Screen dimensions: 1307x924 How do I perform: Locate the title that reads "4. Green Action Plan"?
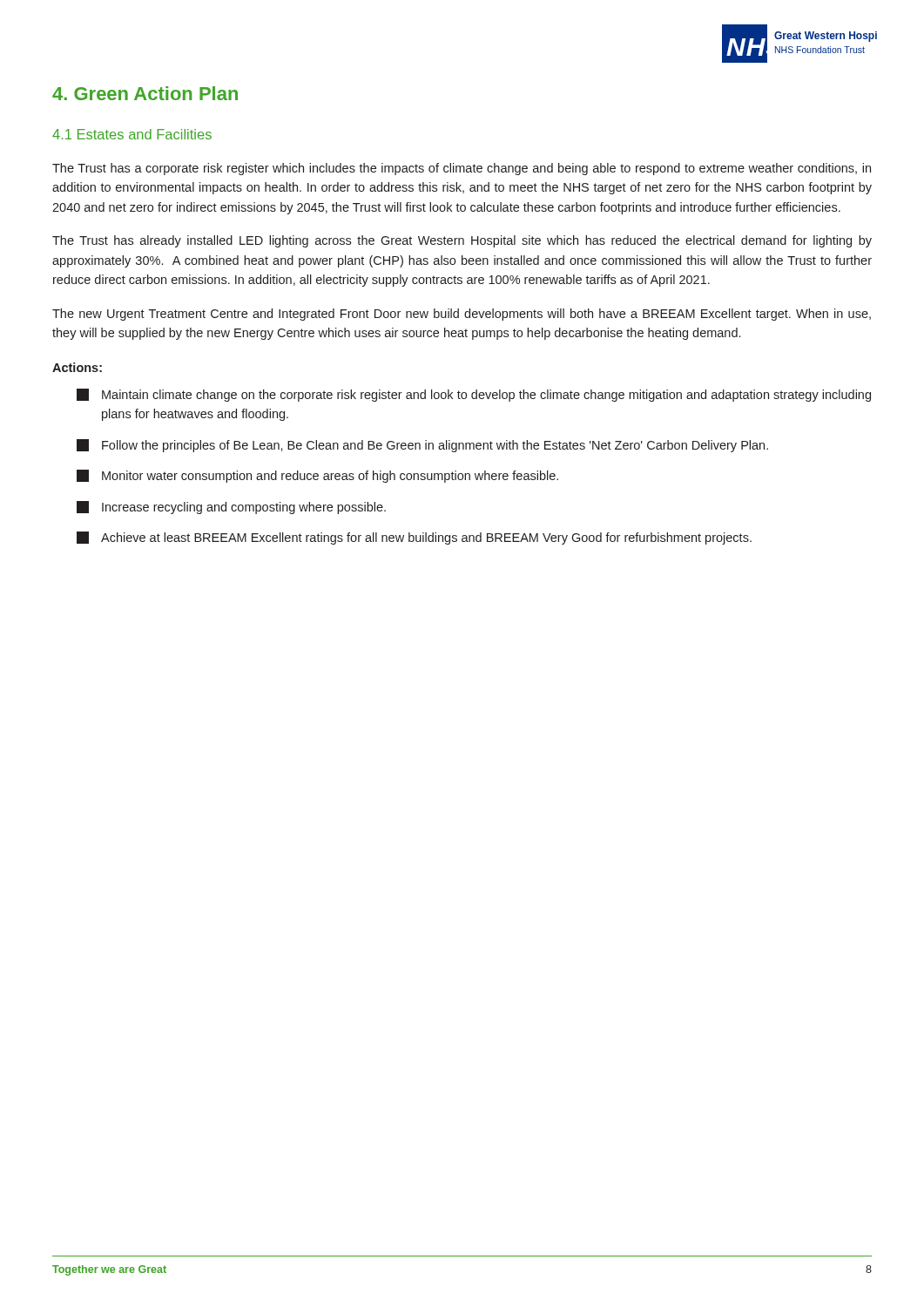point(146,94)
